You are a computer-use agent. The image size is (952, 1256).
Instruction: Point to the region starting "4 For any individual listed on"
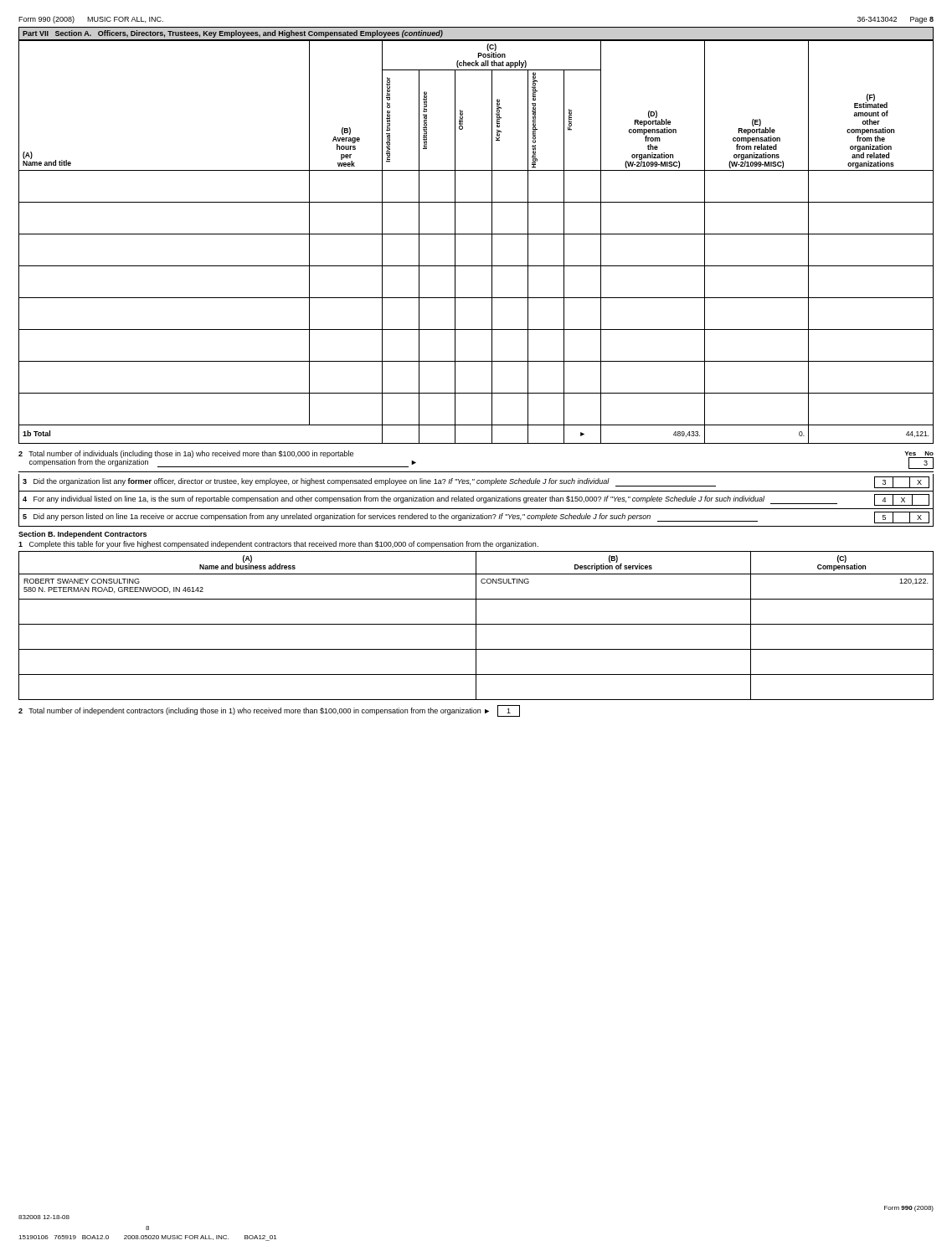coord(476,500)
